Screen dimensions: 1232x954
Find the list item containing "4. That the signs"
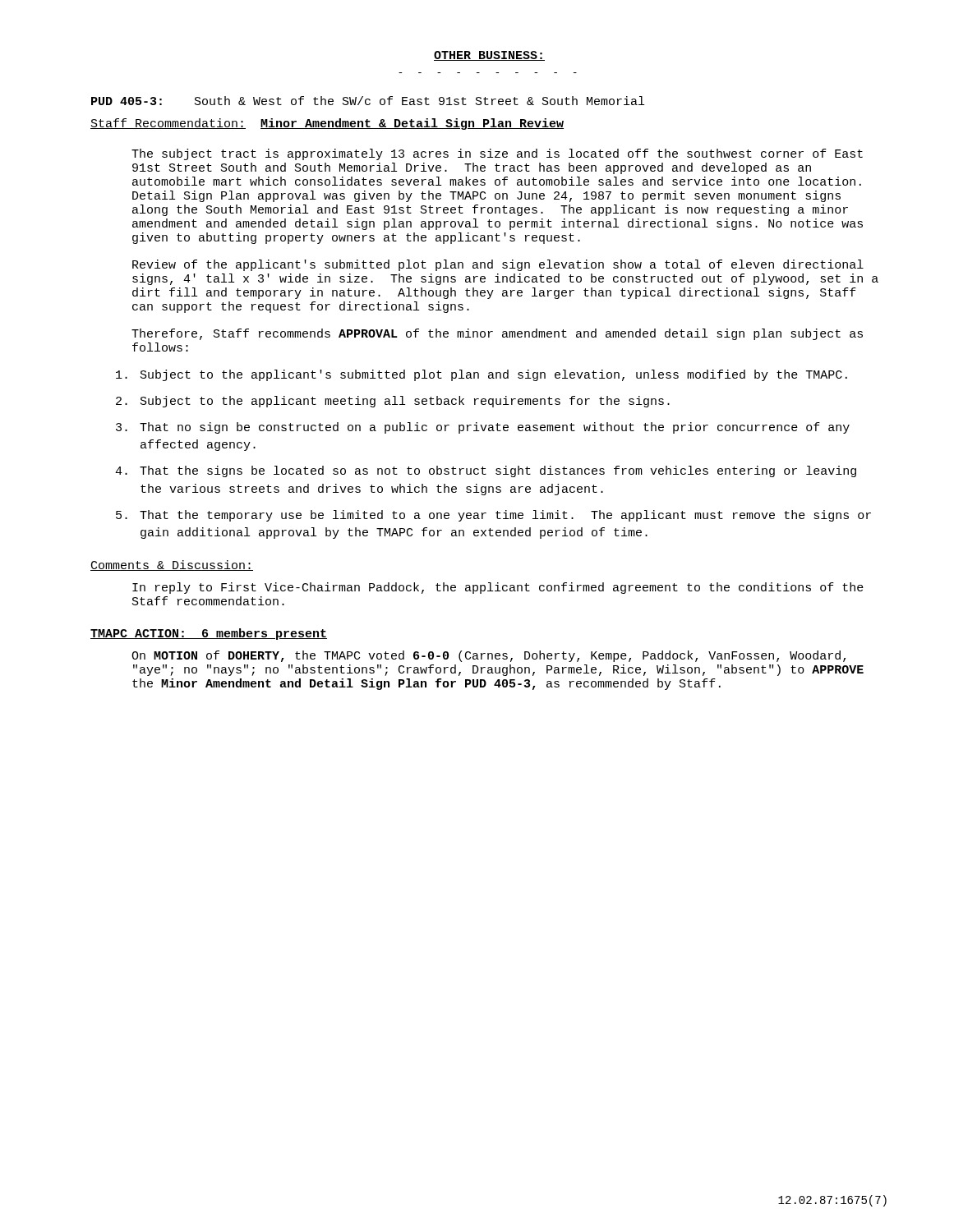click(x=498, y=481)
